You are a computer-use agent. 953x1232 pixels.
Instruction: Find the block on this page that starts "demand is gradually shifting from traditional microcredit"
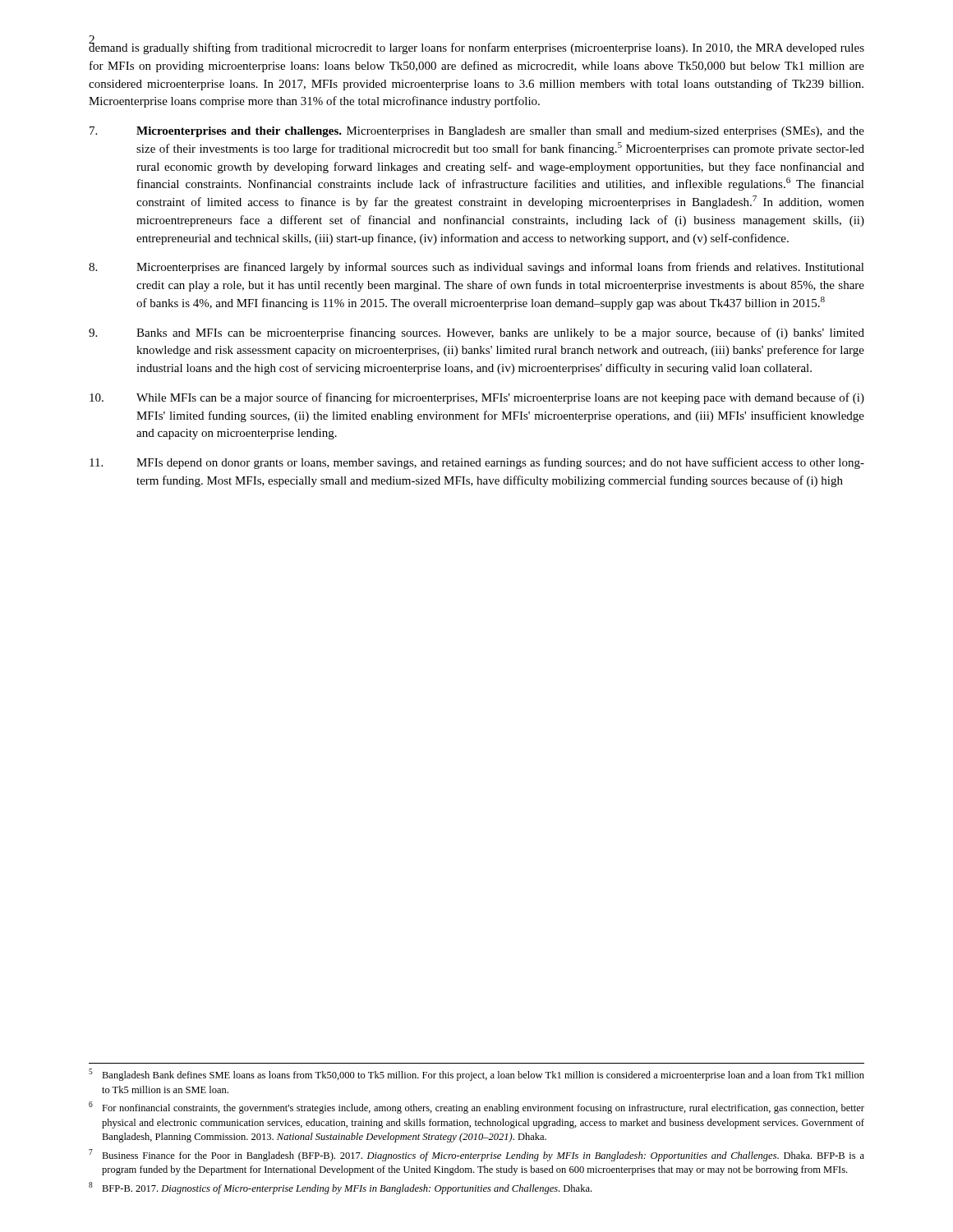pyautogui.click(x=476, y=75)
